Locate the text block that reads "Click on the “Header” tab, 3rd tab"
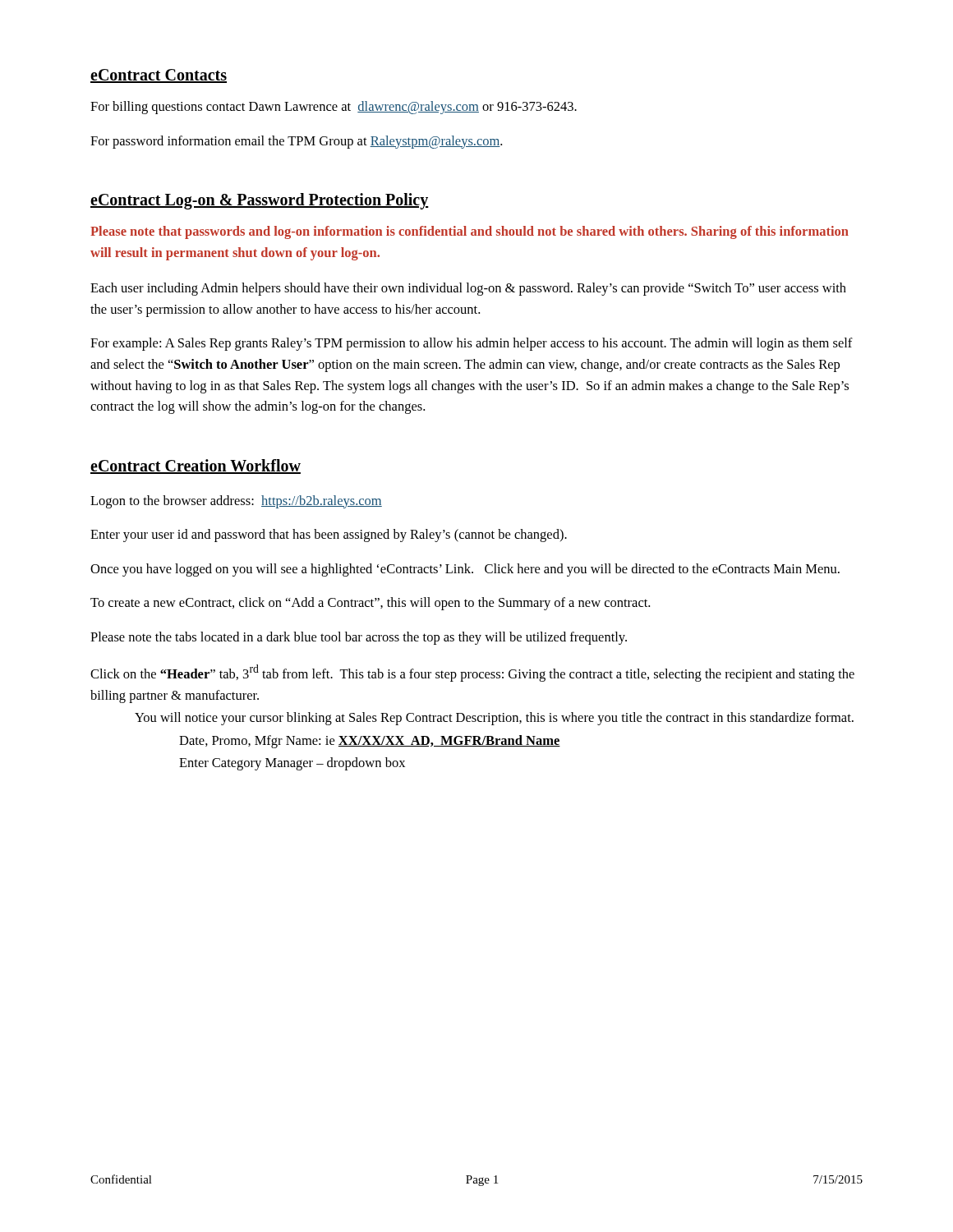953x1232 pixels. [476, 718]
